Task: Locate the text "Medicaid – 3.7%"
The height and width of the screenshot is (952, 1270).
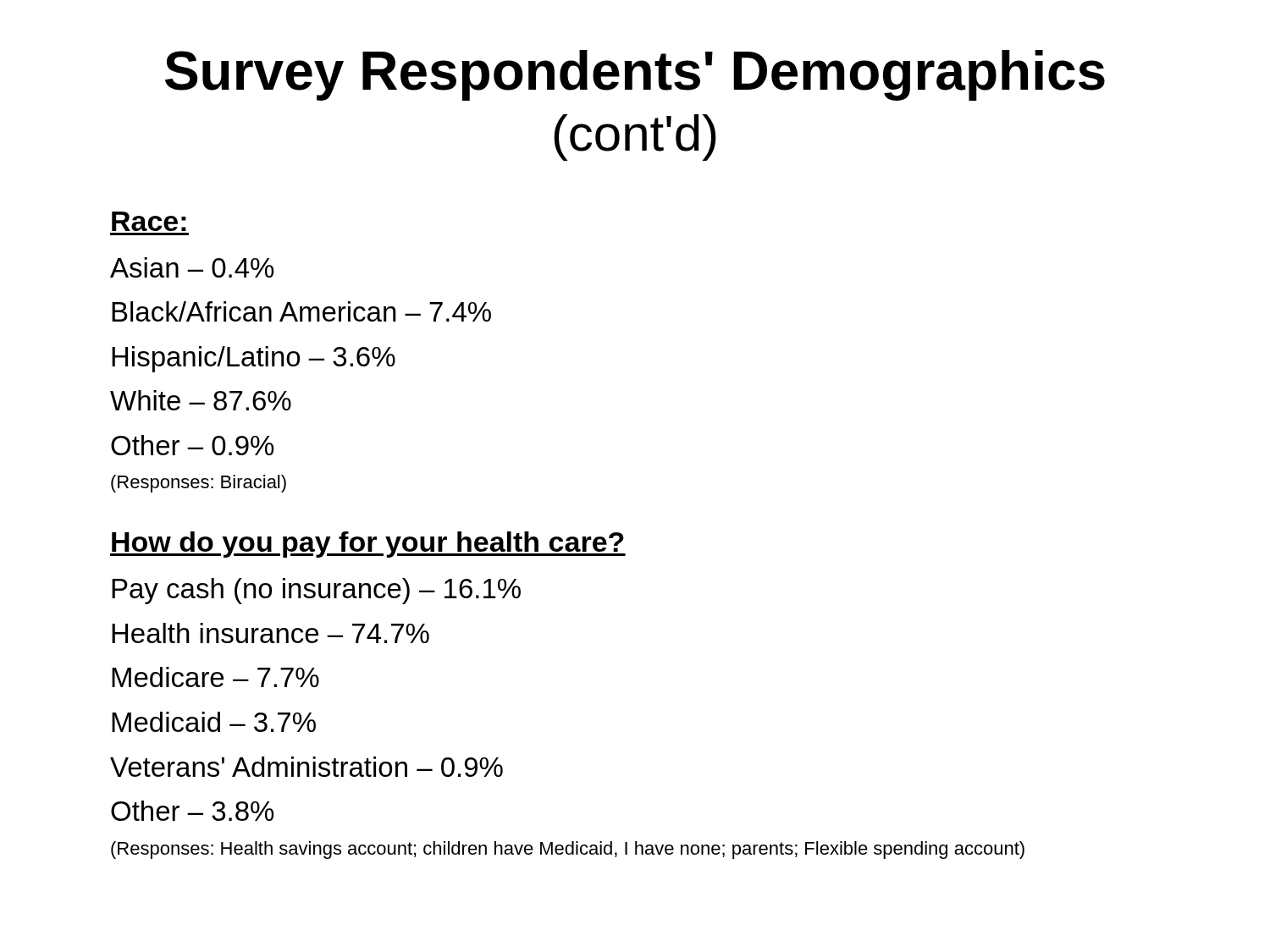Action: (x=213, y=722)
